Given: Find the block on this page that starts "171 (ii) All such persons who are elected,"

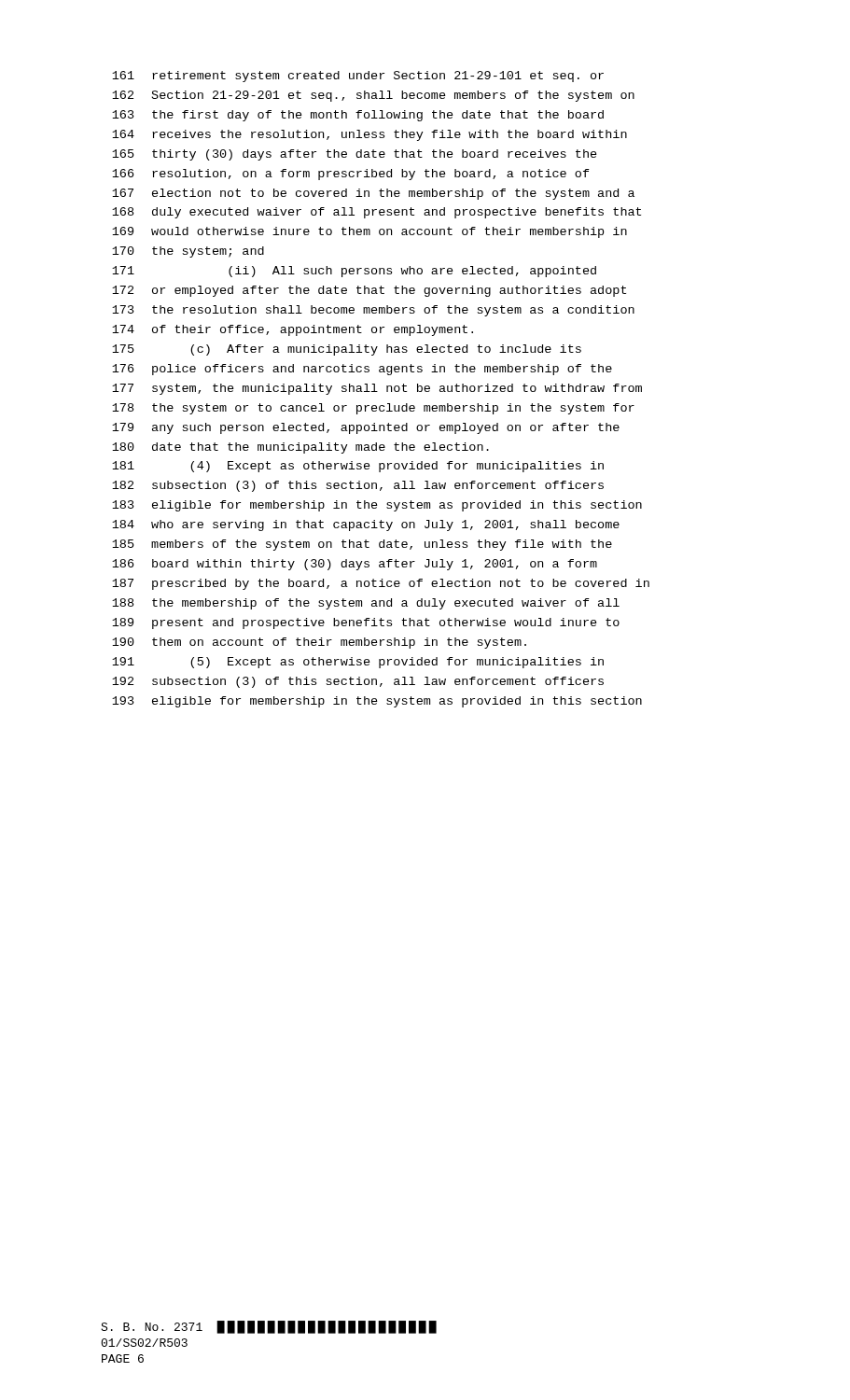Looking at the screenshot, I should pos(426,272).
